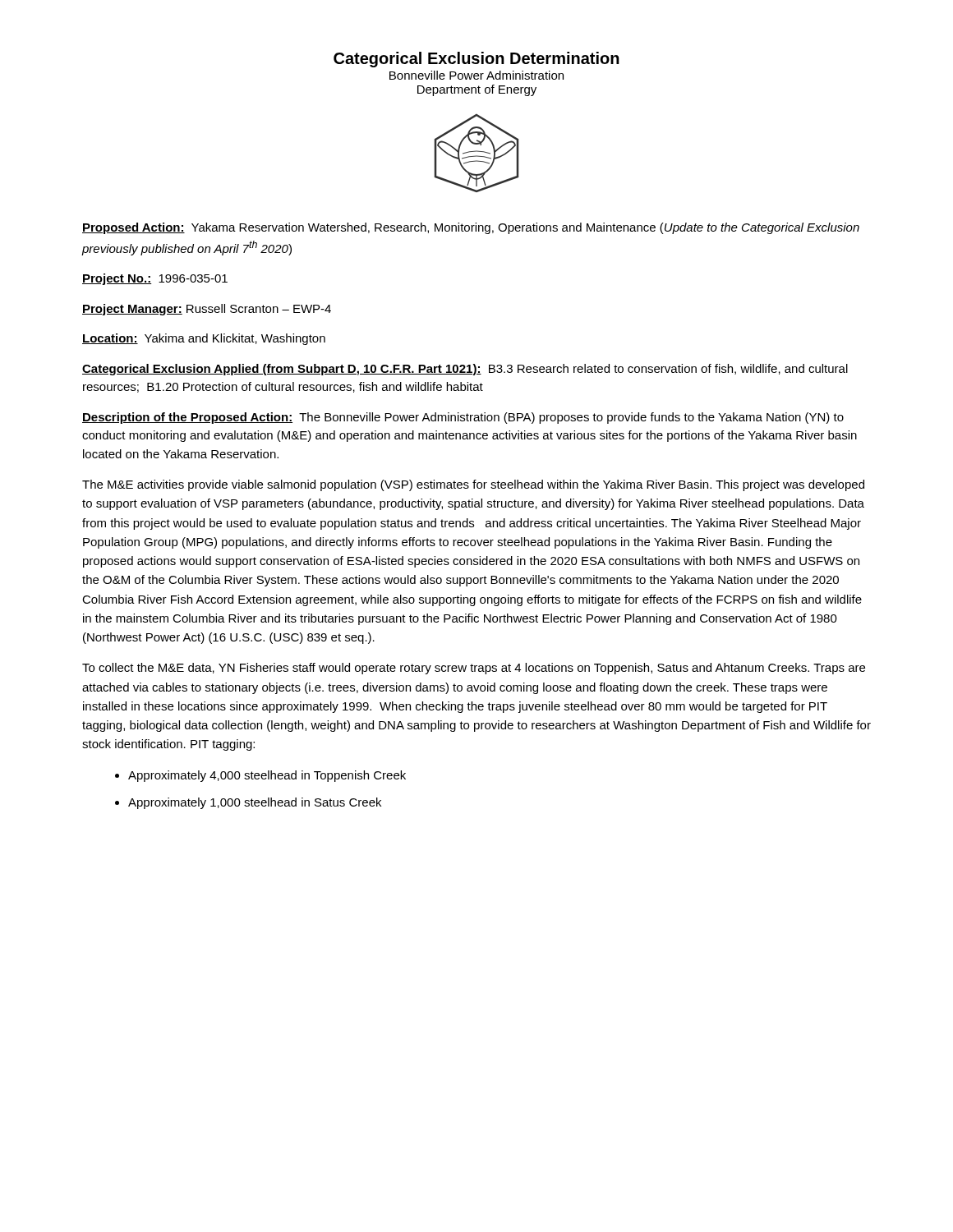
Task: Find the element starting "Categorical Exclusion Applied (from Subpart D, 10"
Action: click(x=465, y=377)
